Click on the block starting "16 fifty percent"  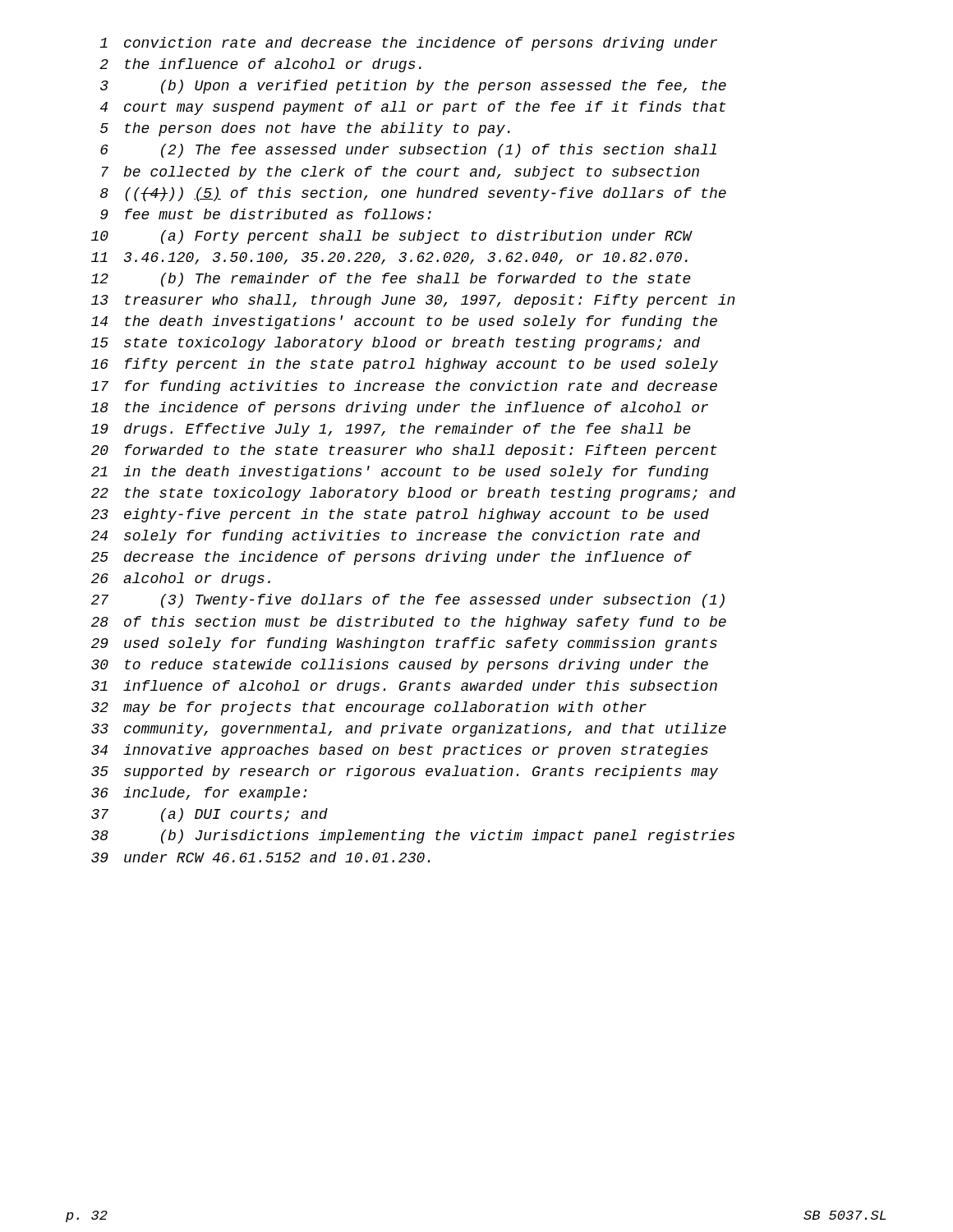point(476,365)
